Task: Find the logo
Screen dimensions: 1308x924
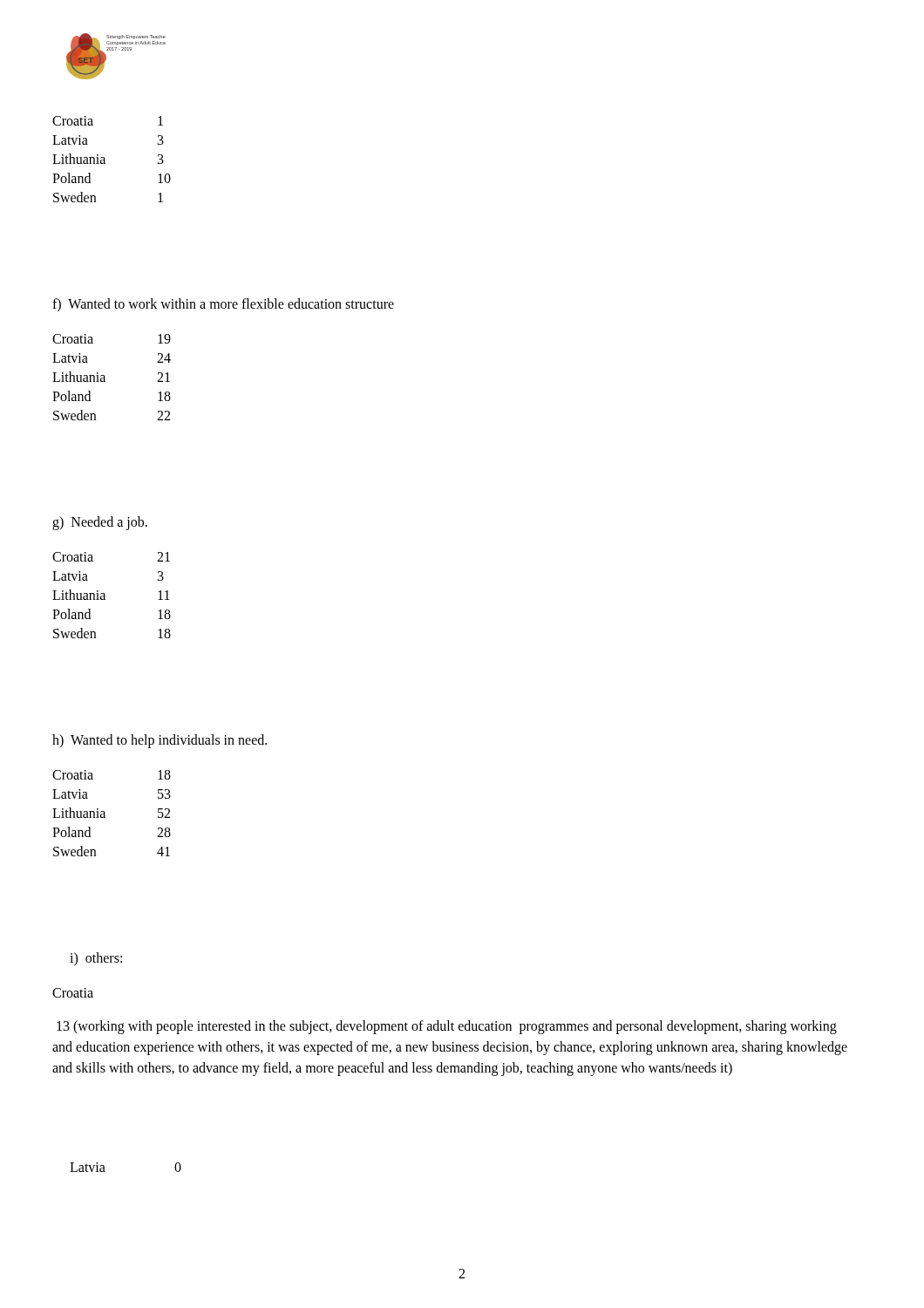Action: [109, 59]
